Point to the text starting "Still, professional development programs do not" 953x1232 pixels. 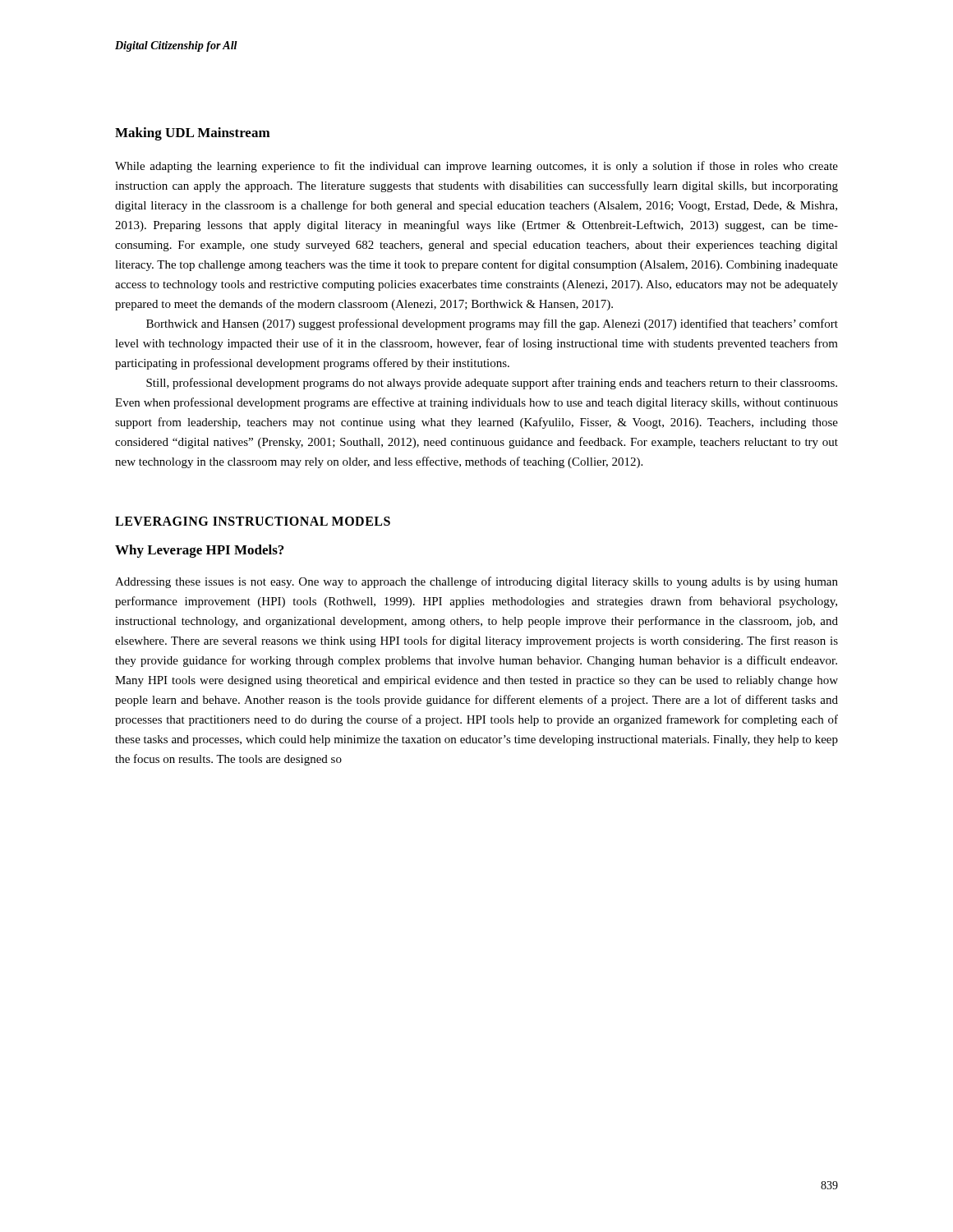point(476,422)
